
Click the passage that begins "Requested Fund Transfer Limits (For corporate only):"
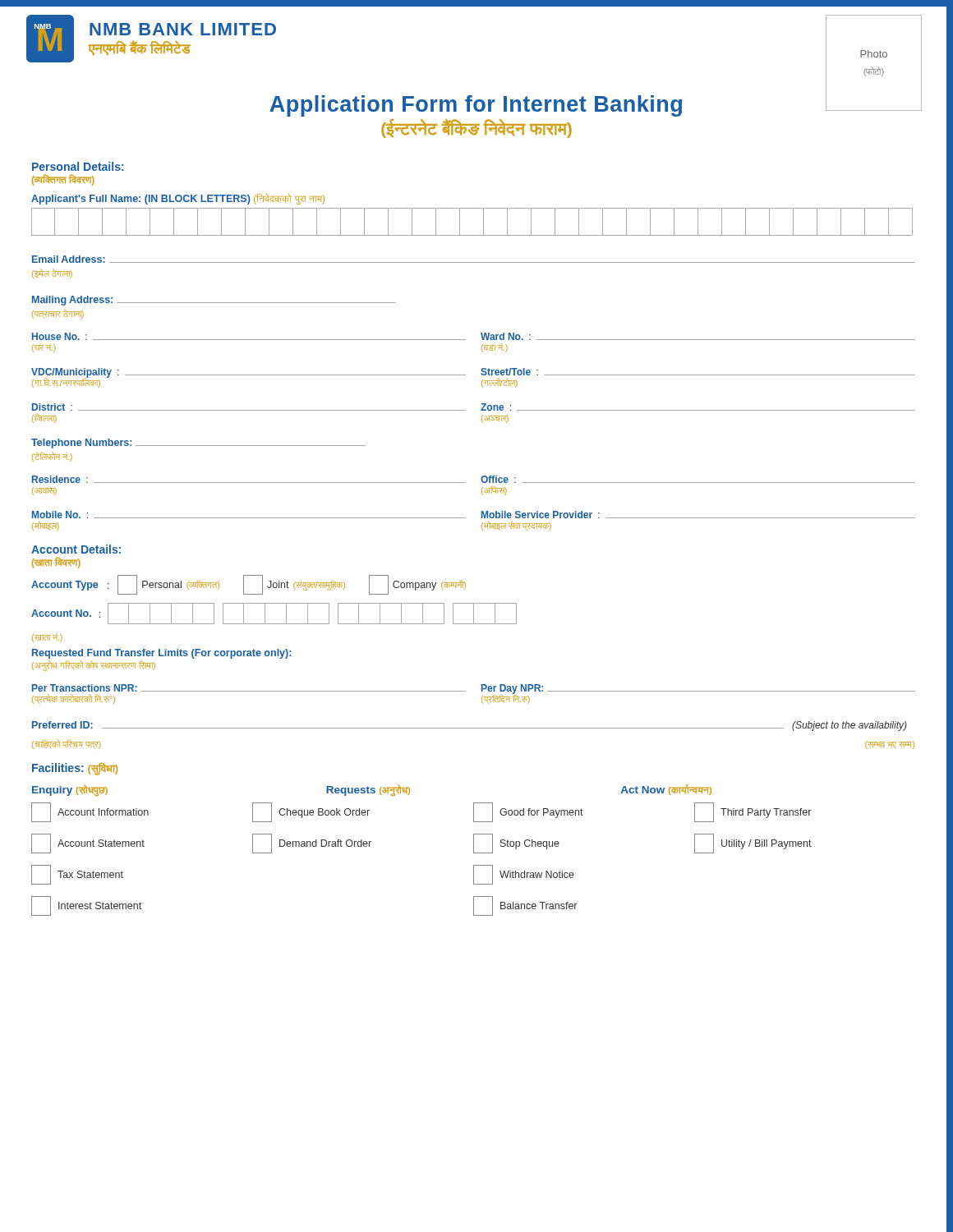click(162, 659)
